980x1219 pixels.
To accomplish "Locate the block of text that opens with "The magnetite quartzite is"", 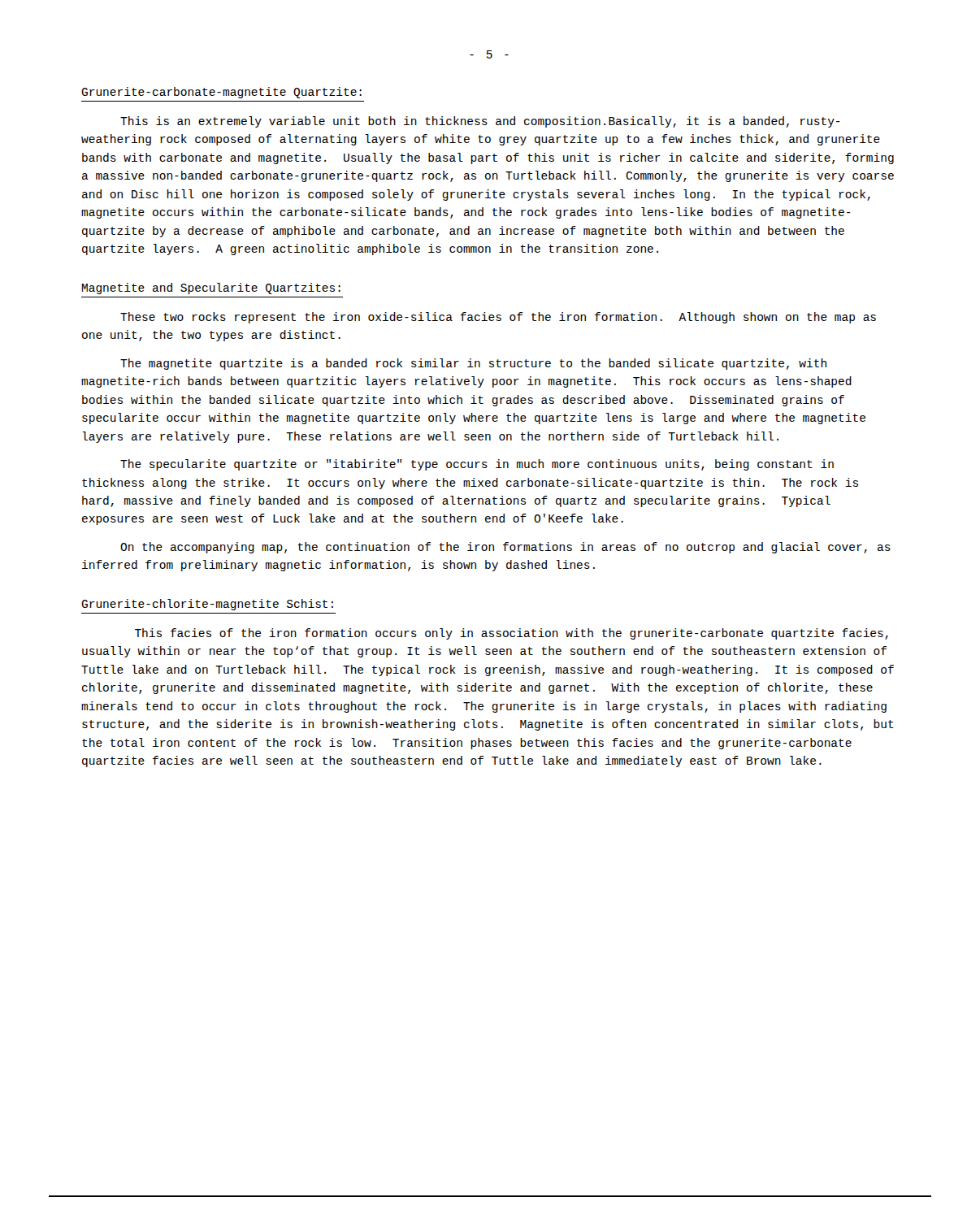I will pyautogui.click(x=474, y=400).
